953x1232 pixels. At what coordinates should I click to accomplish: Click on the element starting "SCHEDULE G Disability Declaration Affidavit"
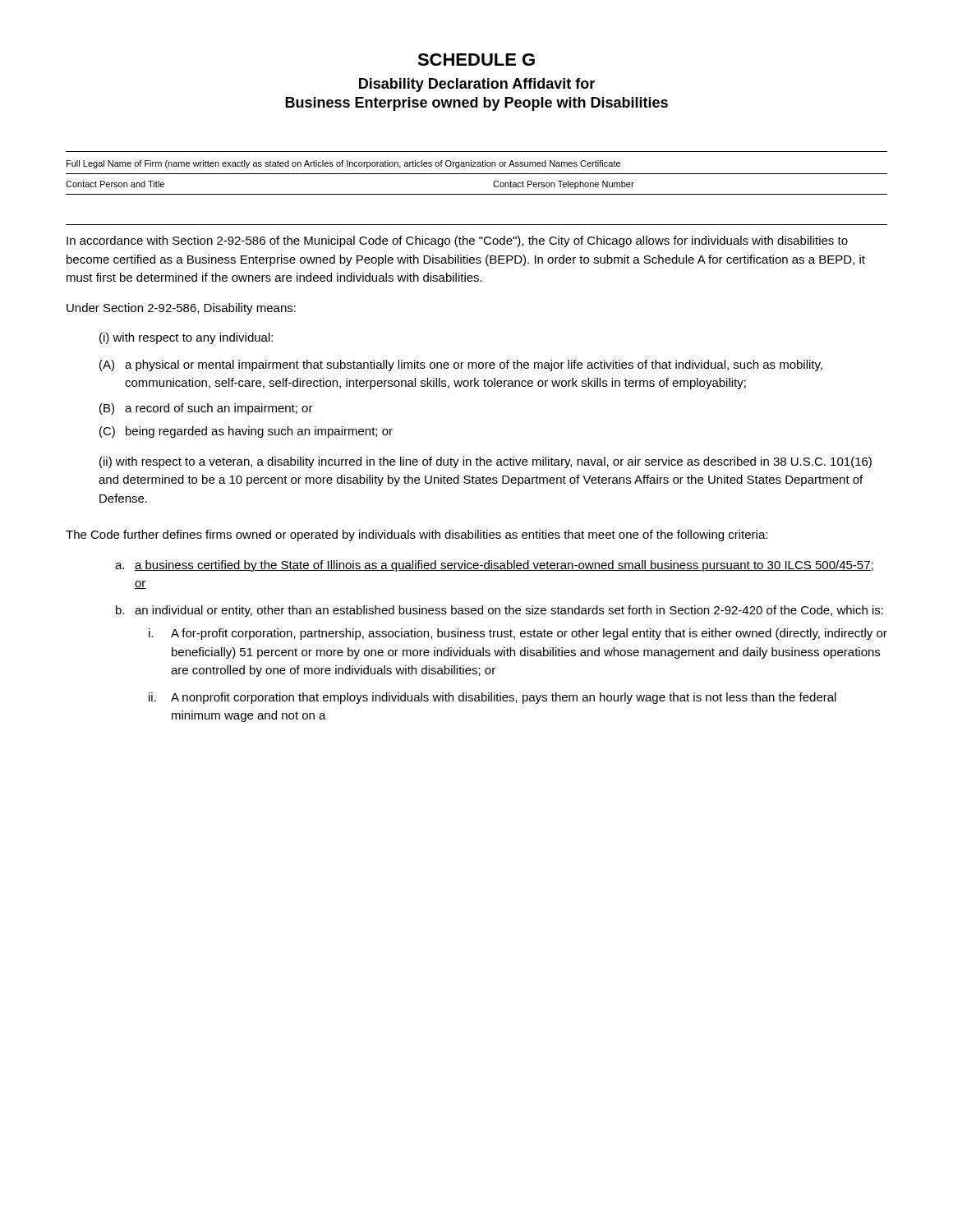(476, 81)
